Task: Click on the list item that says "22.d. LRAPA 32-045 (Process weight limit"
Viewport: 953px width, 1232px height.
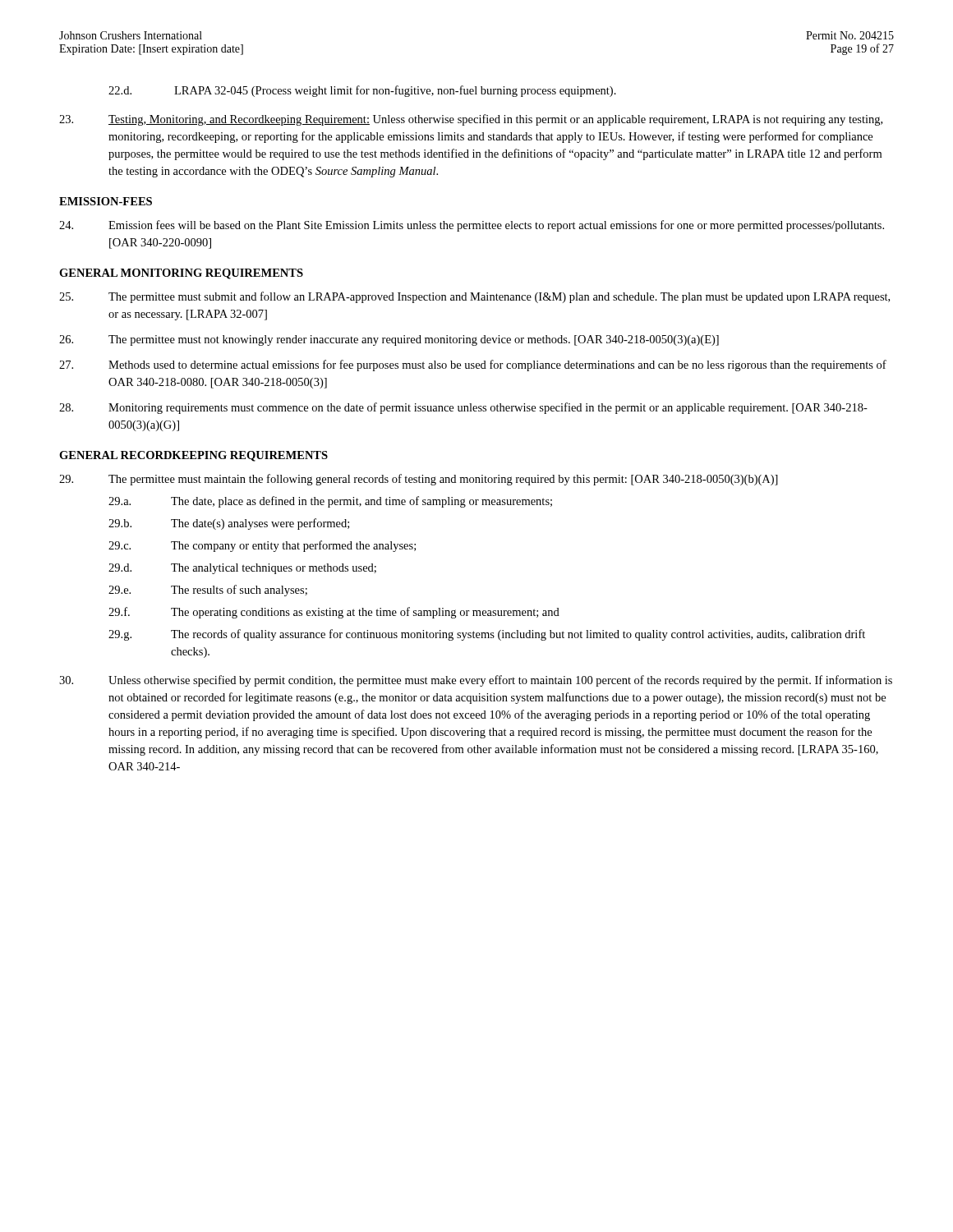Action: pyautogui.click(x=476, y=91)
